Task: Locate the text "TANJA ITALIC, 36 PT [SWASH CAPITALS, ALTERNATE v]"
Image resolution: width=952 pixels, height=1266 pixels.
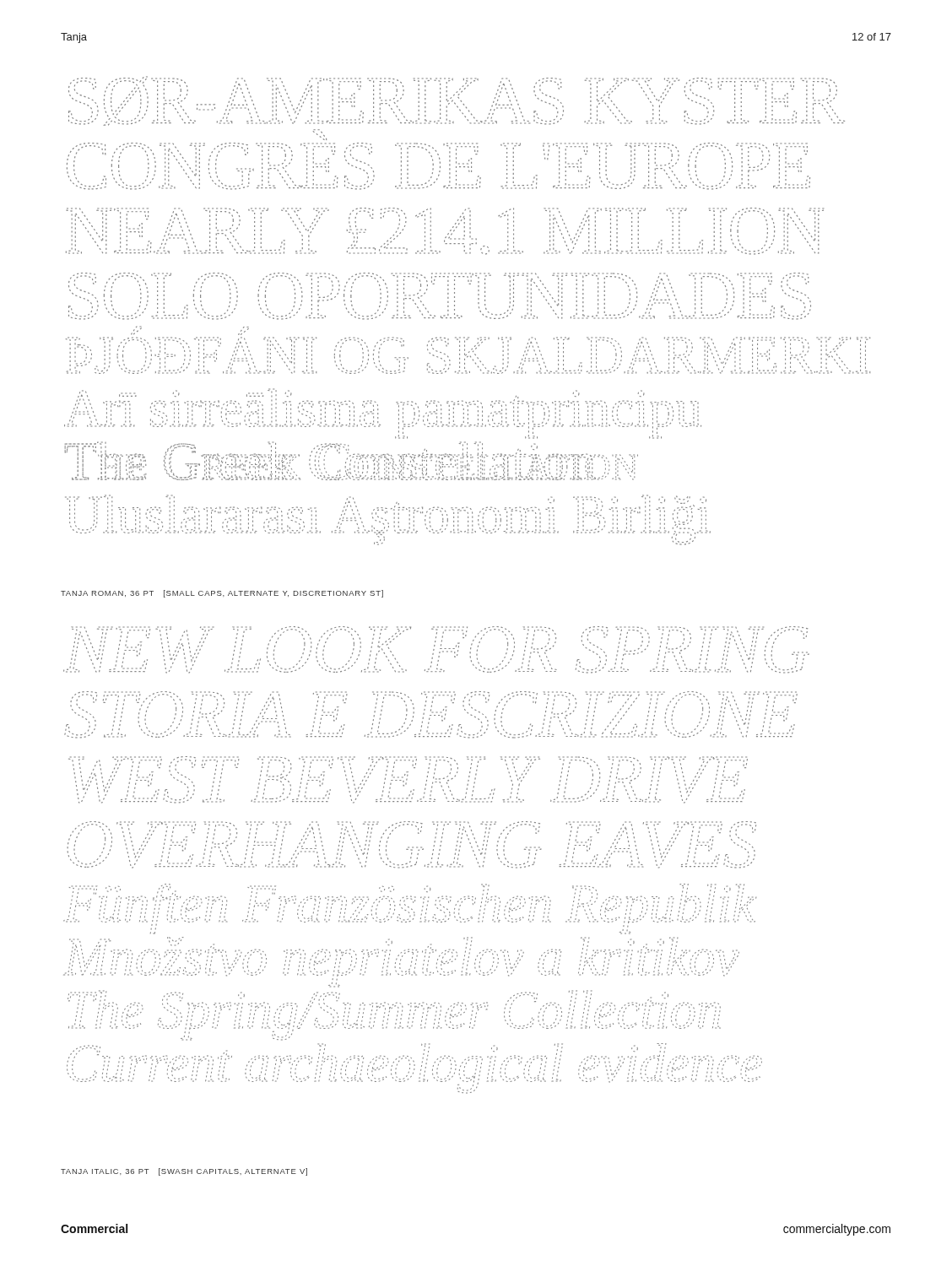Action: [185, 1171]
